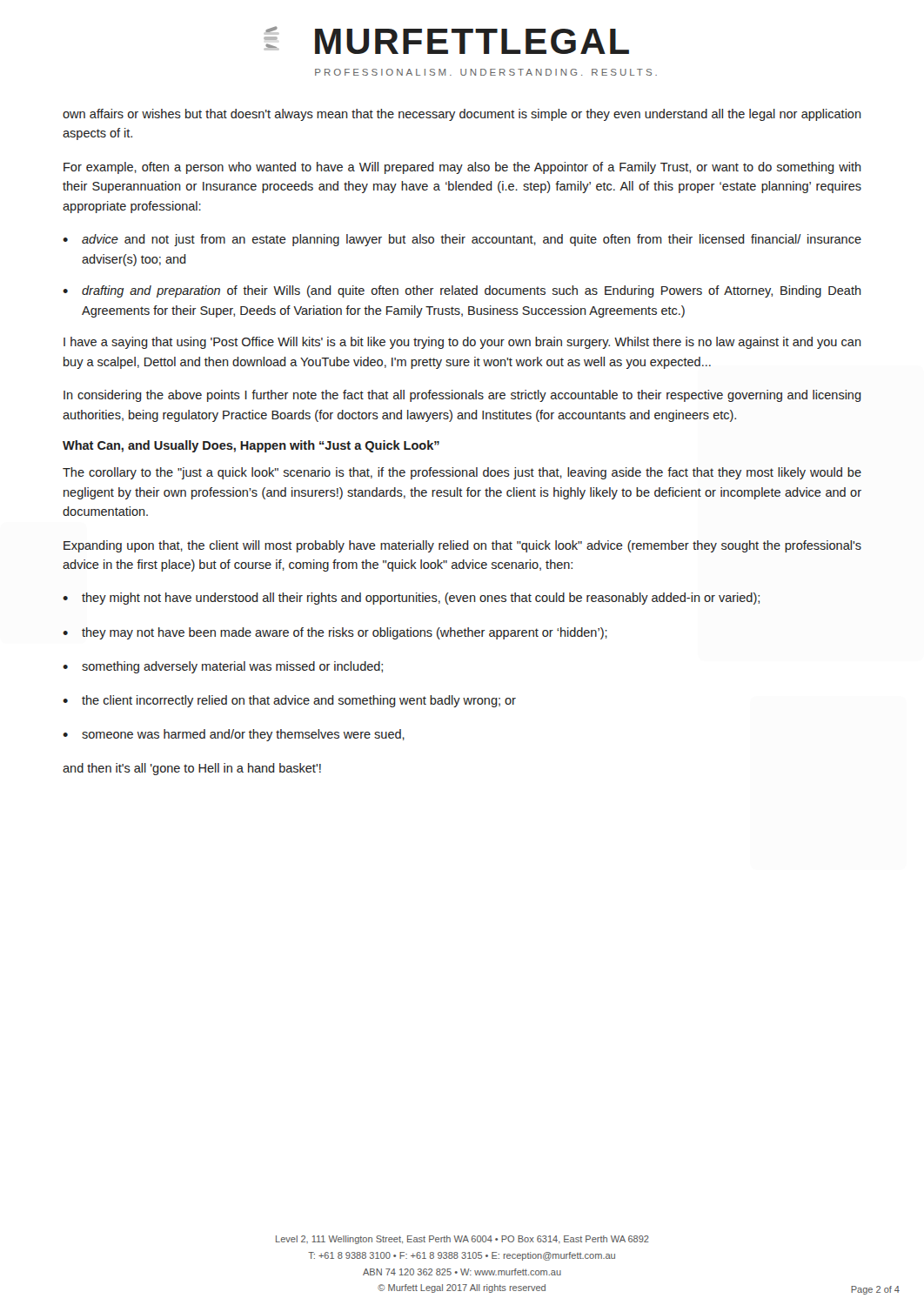Select the text starting "• something adversely material was missed or"
The width and height of the screenshot is (924, 1305).
(x=223, y=667)
